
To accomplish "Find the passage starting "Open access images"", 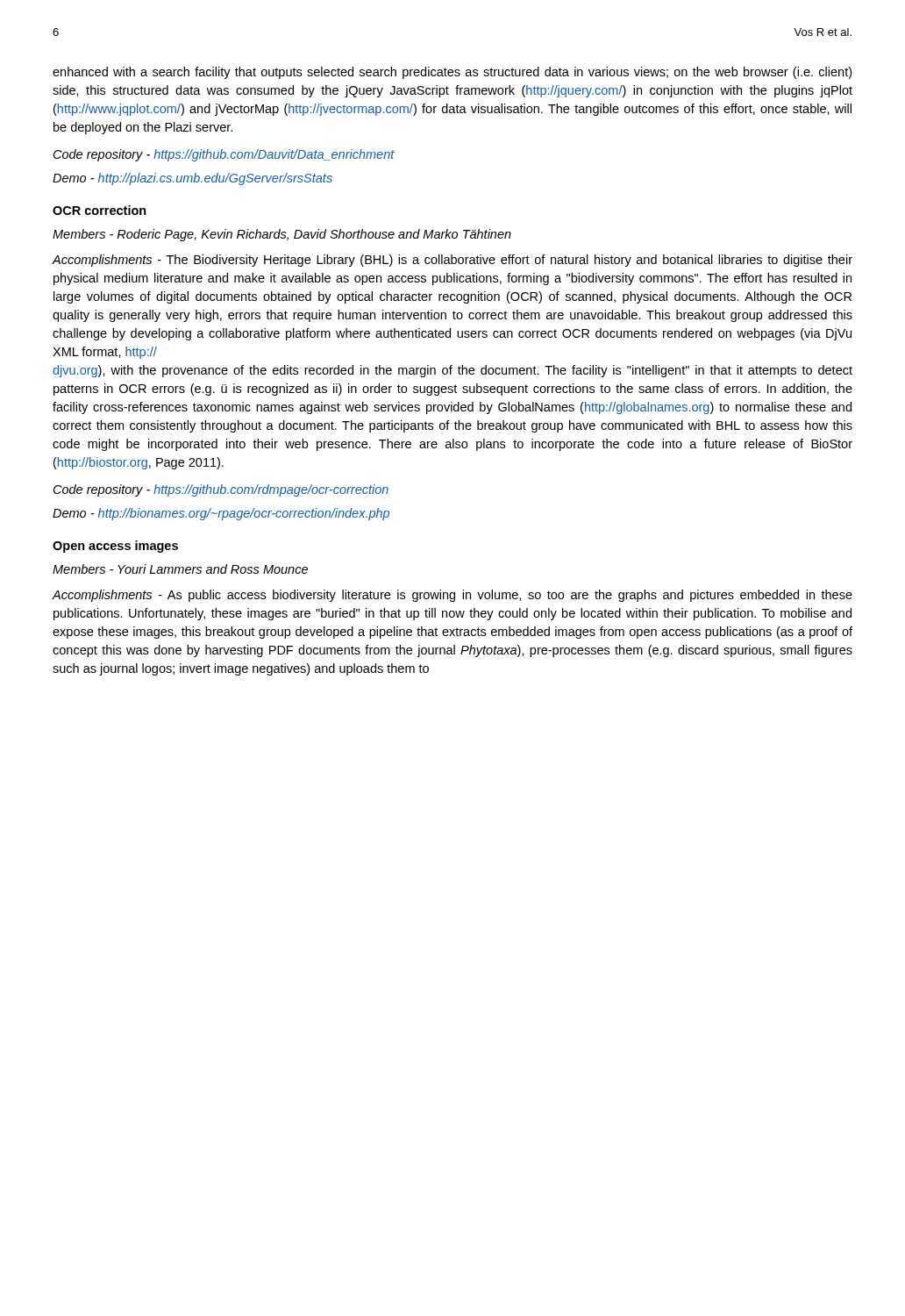I will (115, 547).
